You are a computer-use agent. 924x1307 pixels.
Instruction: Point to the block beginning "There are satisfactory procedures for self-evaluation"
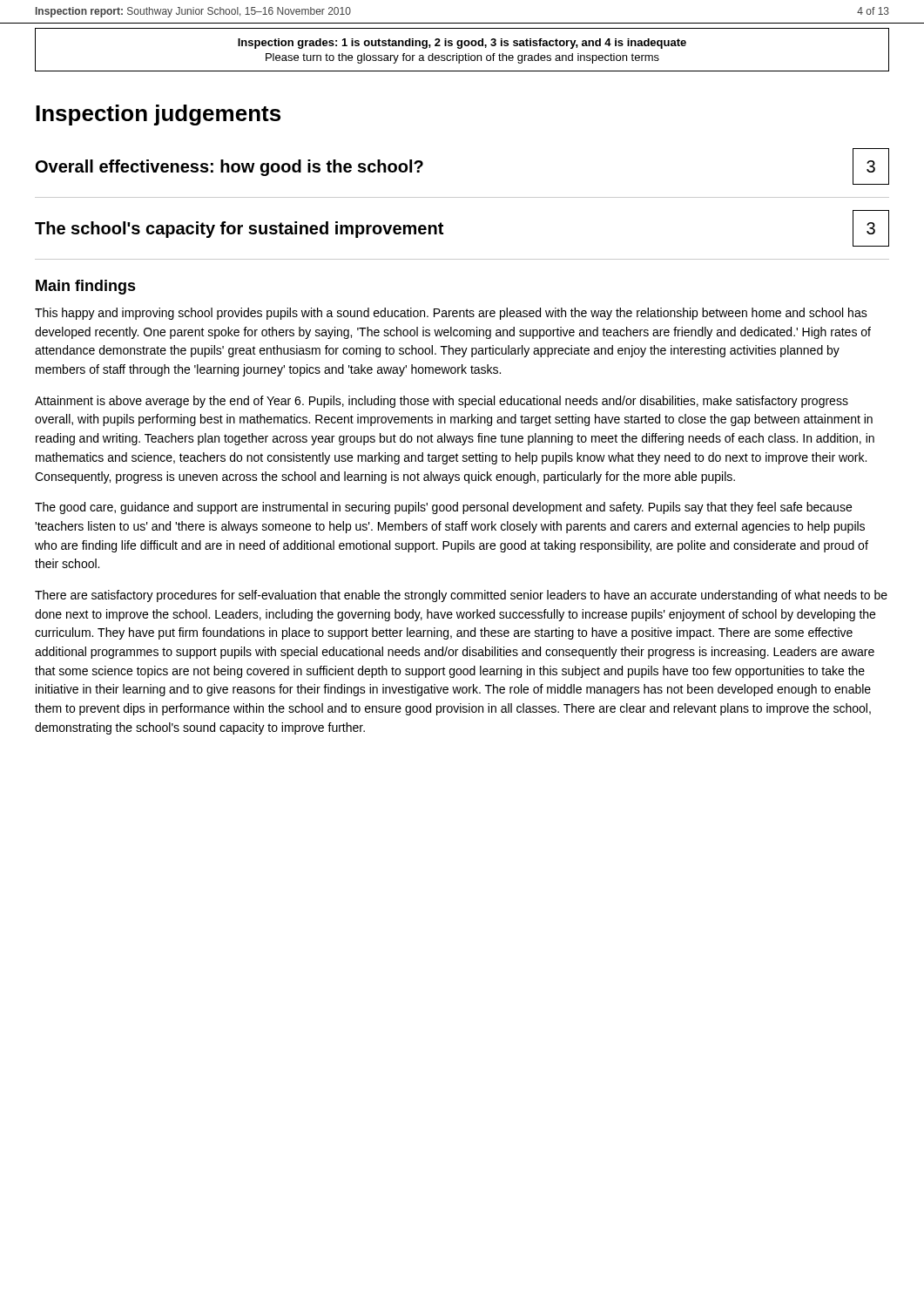[461, 661]
